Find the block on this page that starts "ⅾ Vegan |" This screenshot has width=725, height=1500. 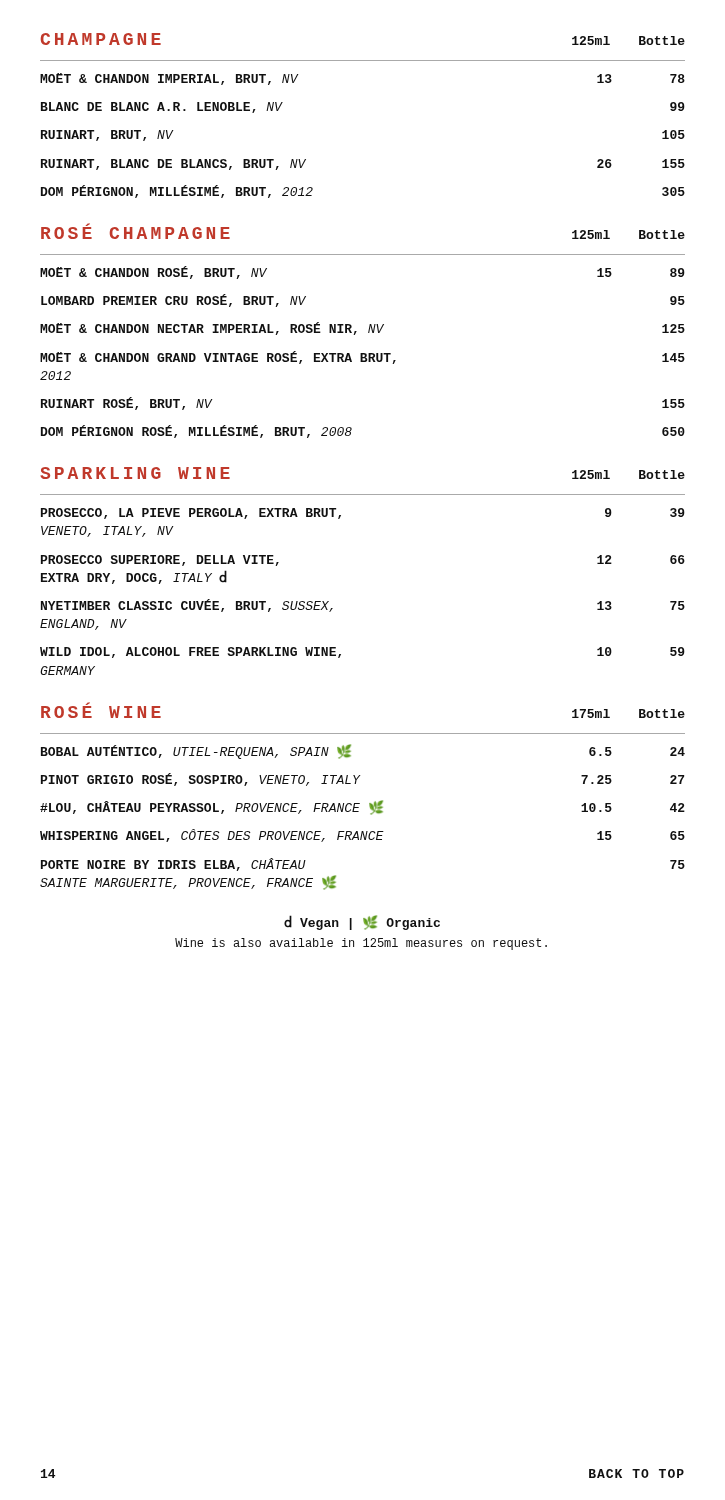pyautogui.click(x=362, y=923)
